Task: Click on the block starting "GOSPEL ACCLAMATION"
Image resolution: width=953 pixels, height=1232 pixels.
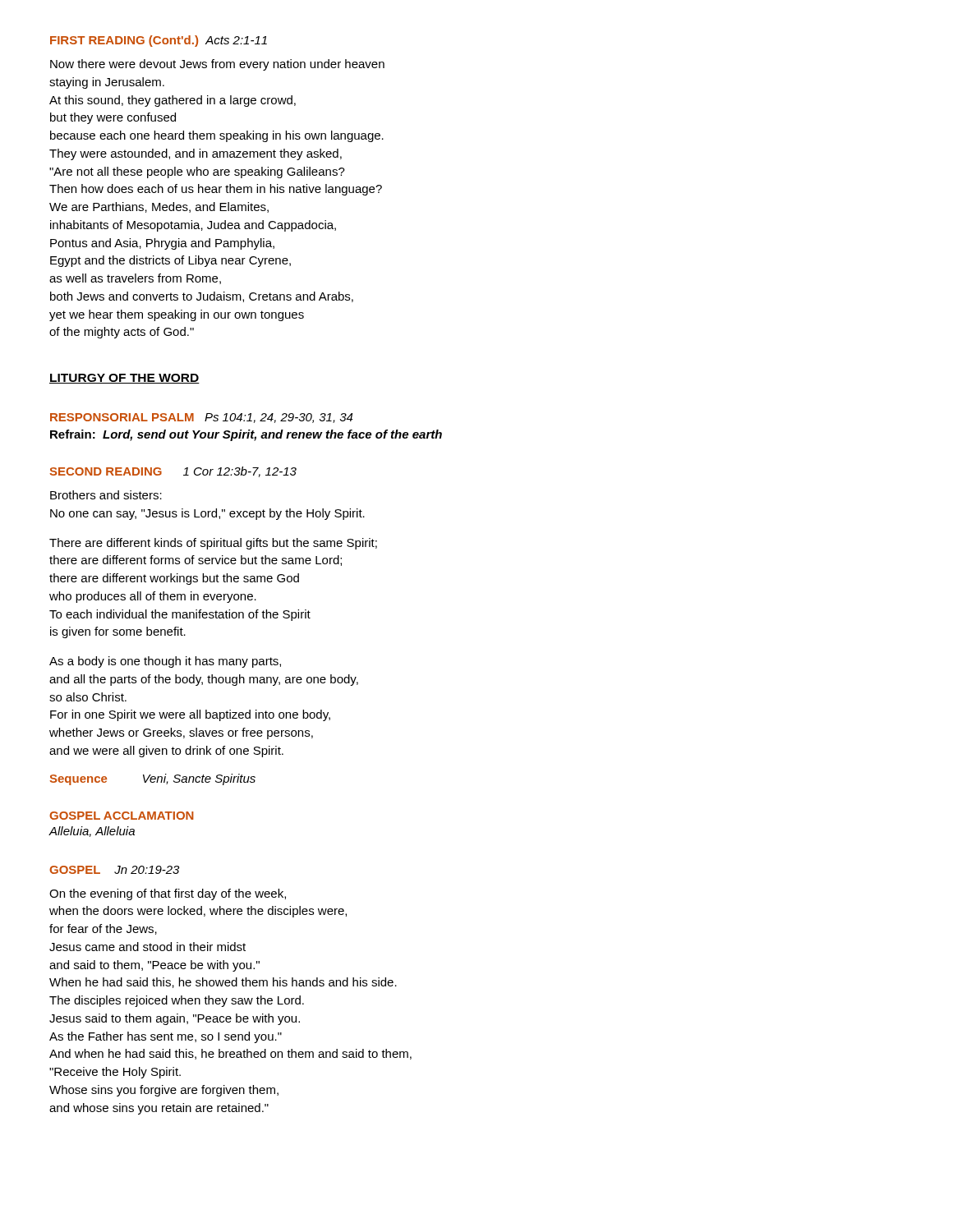Action: (122, 815)
